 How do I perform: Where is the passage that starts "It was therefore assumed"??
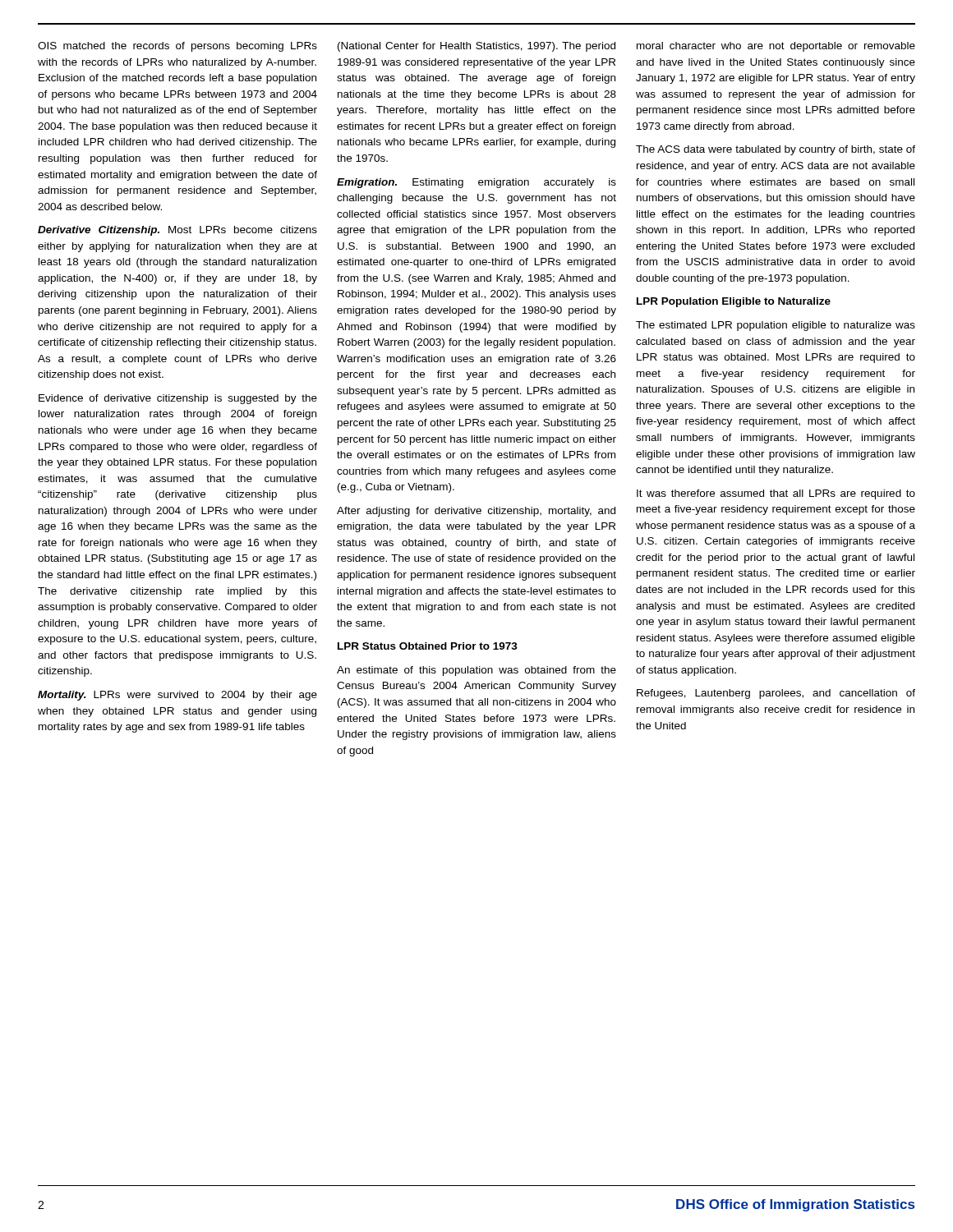coord(776,582)
